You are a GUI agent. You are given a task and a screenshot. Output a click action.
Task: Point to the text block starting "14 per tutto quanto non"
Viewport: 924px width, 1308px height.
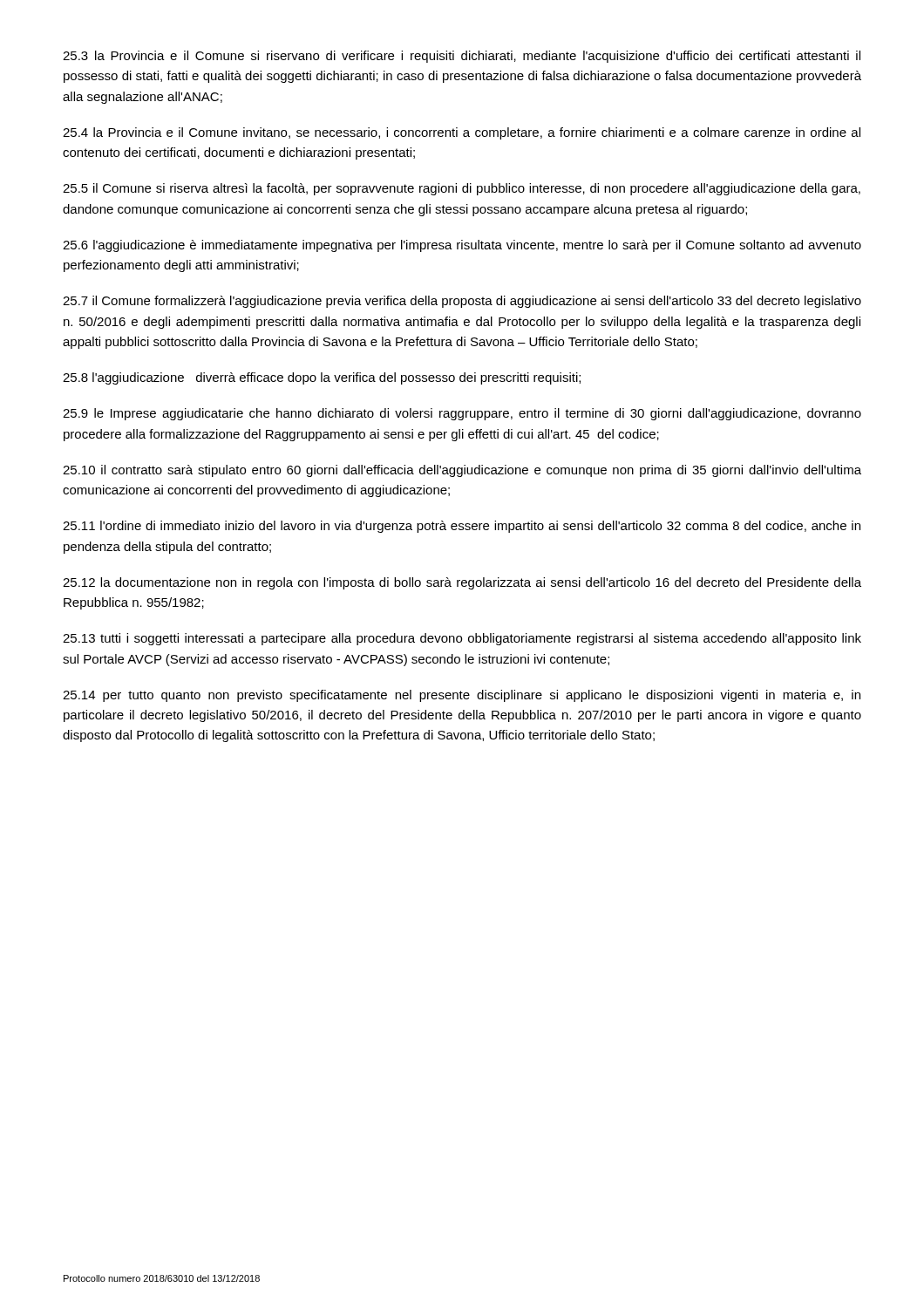coord(462,715)
